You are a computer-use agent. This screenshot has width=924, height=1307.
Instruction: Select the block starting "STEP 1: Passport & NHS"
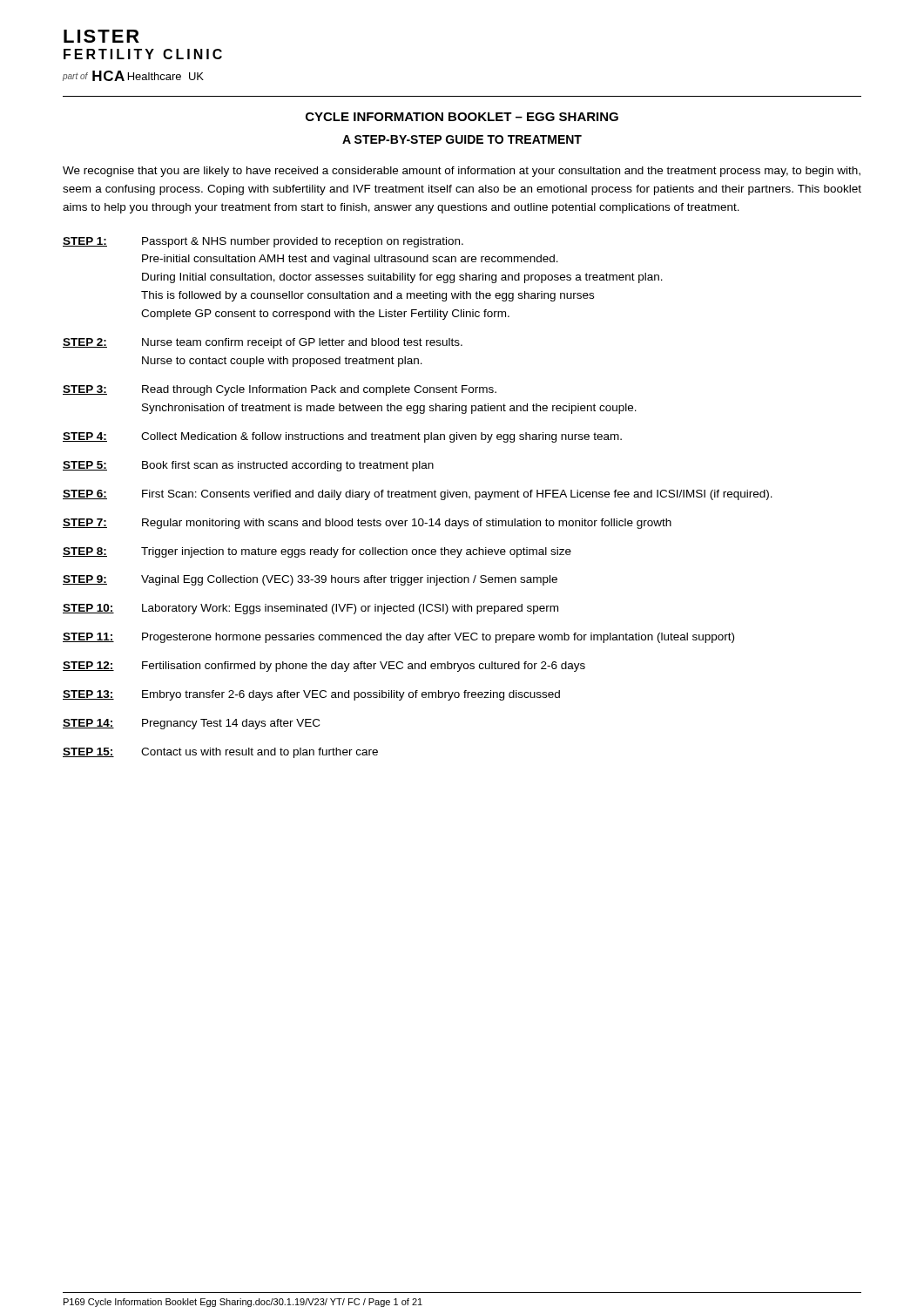click(462, 278)
